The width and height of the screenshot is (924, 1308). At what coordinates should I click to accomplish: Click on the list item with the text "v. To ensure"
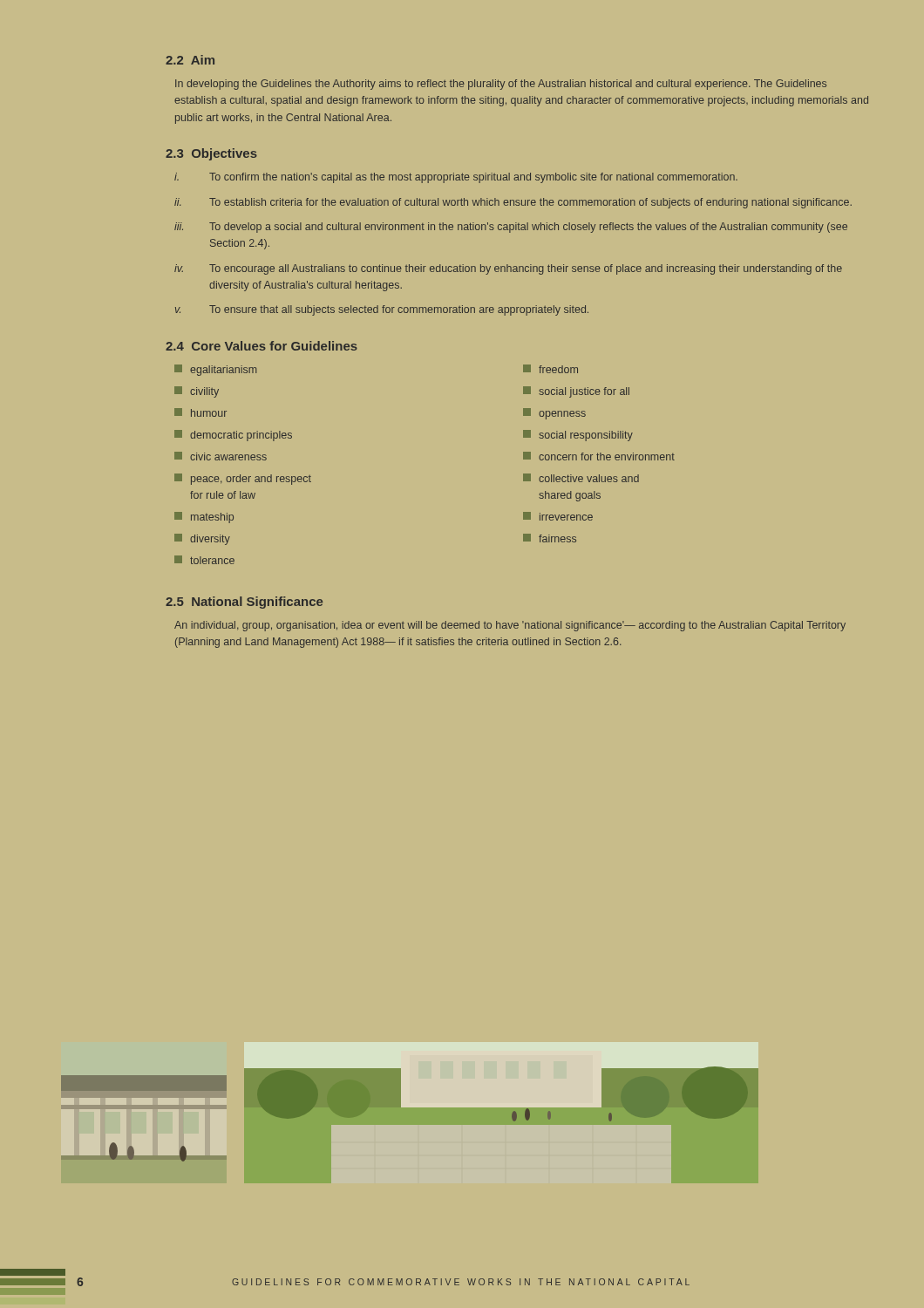tap(382, 310)
